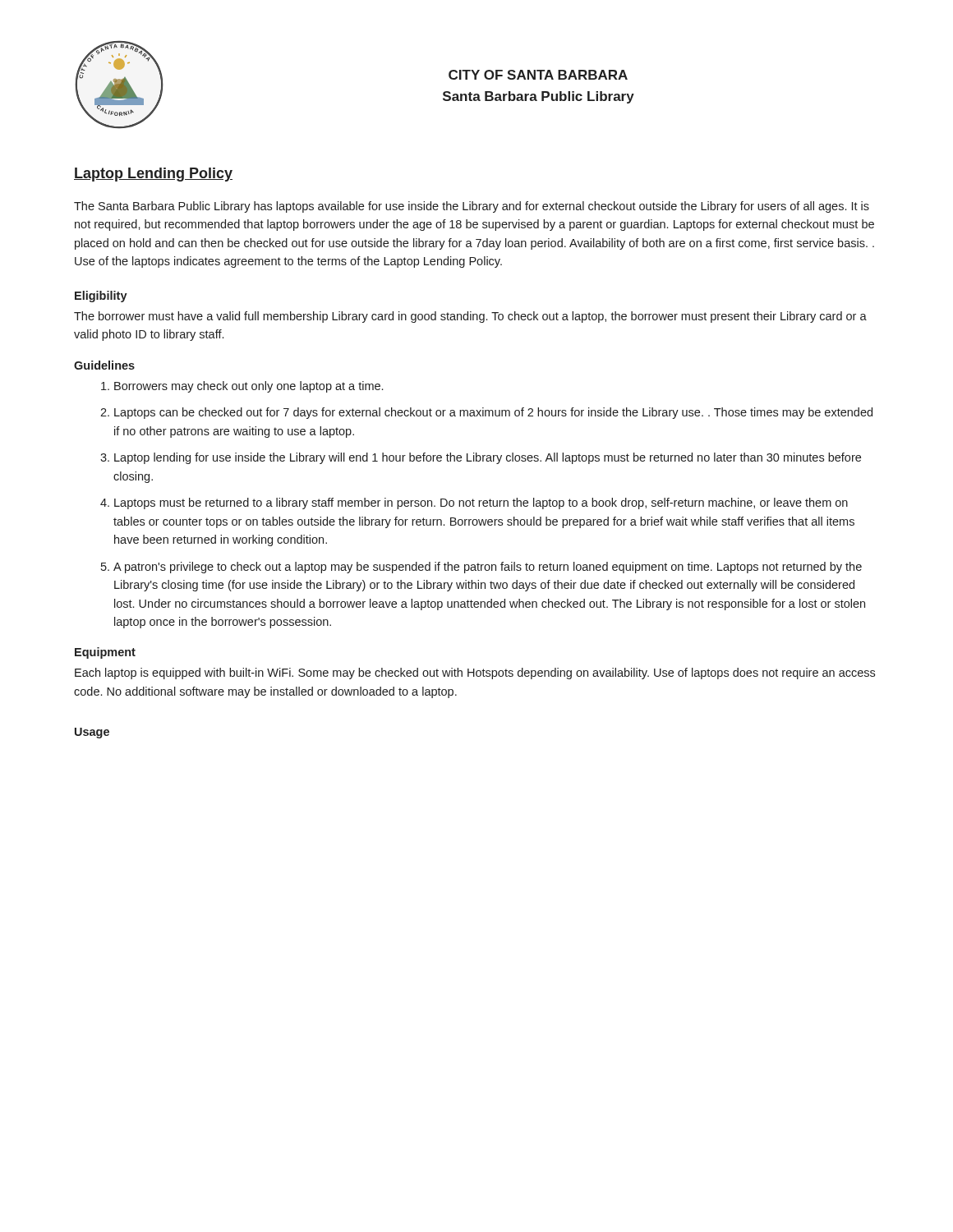
Task: Where is the passage that starts "Borrowers may check"?
Action: (x=249, y=386)
